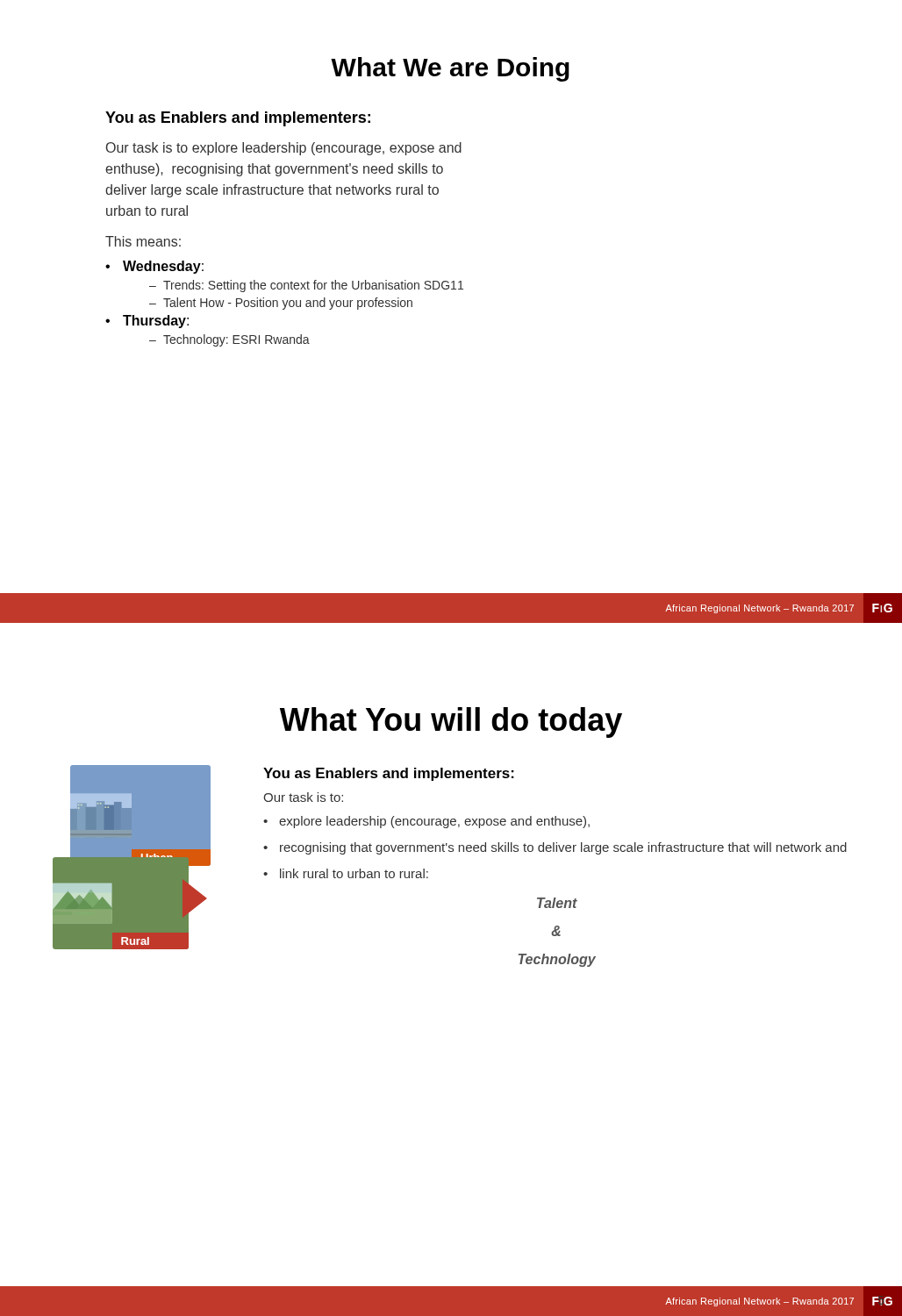Select the illustration

coord(145,857)
